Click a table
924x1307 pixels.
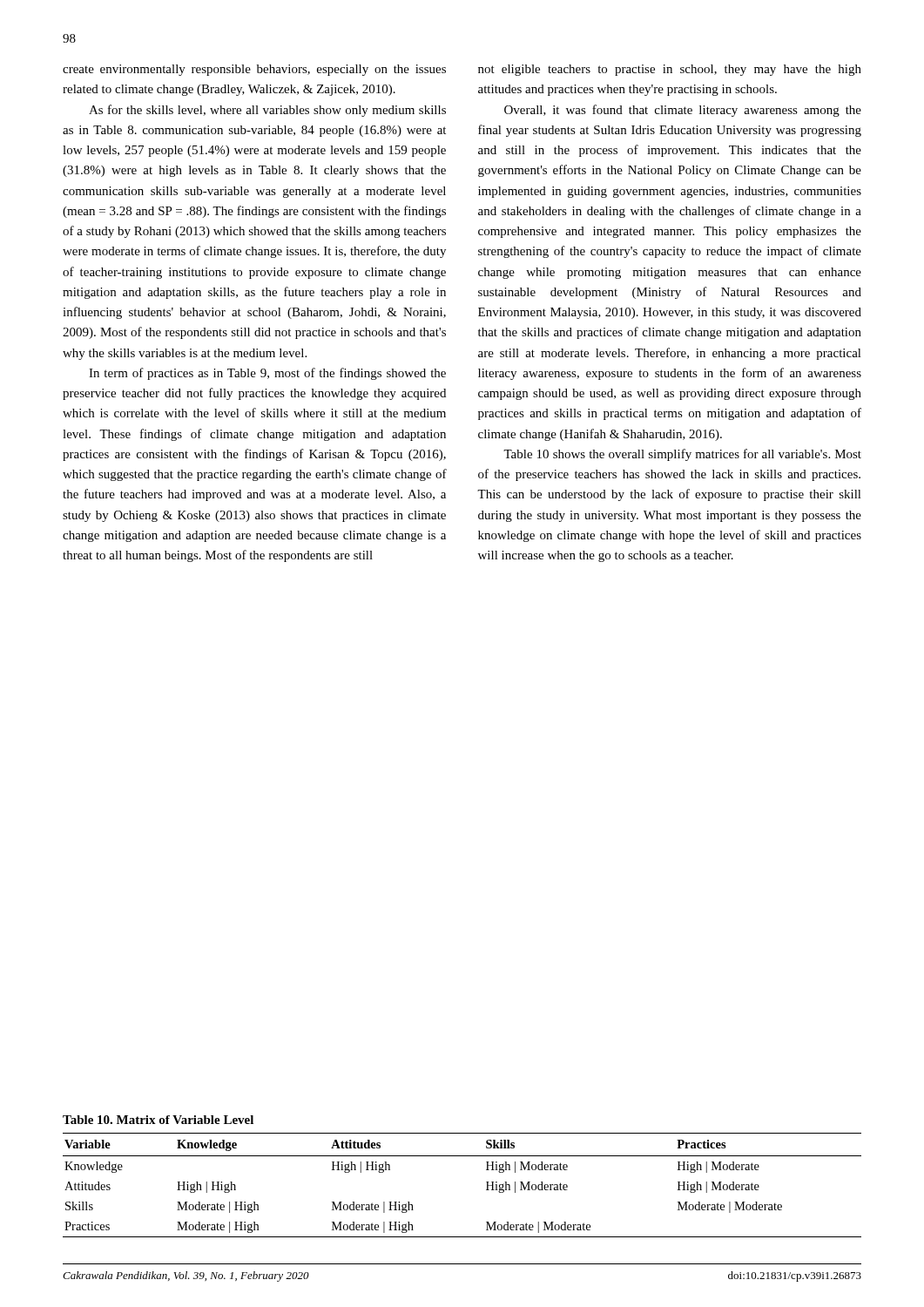point(462,1185)
